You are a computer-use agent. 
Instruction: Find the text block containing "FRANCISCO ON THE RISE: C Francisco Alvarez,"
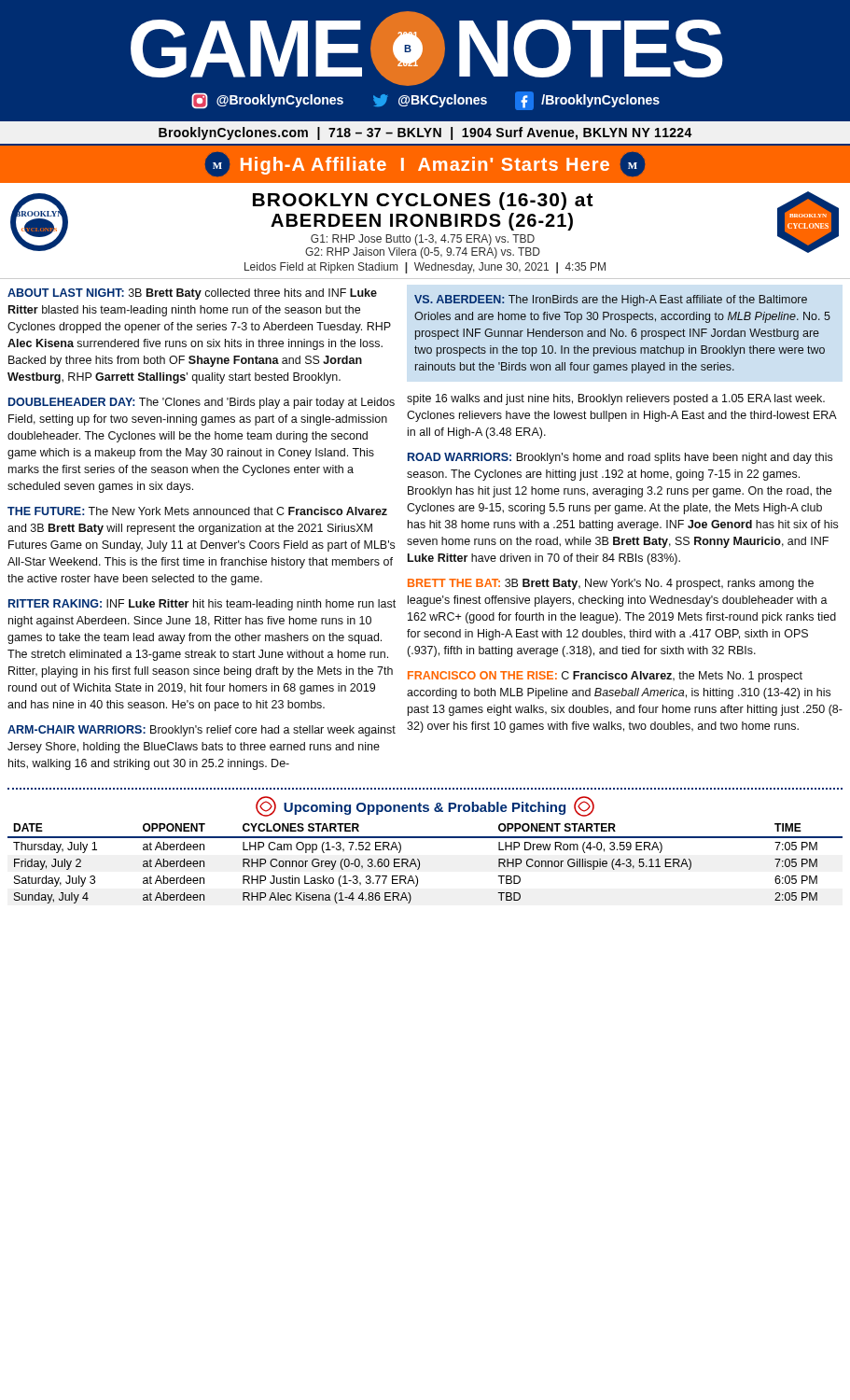click(x=625, y=701)
